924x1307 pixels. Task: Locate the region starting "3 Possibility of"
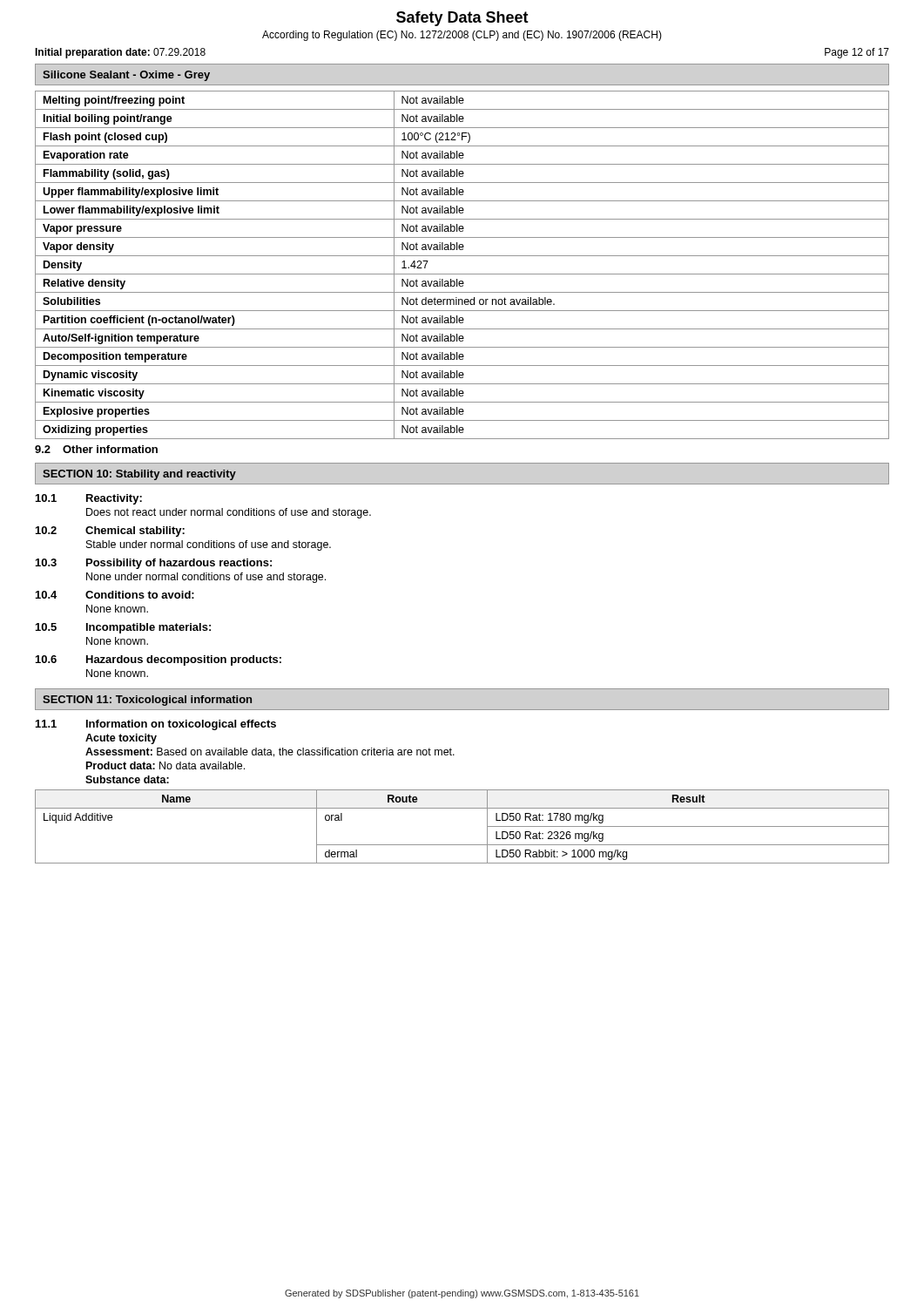click(181, 569)
